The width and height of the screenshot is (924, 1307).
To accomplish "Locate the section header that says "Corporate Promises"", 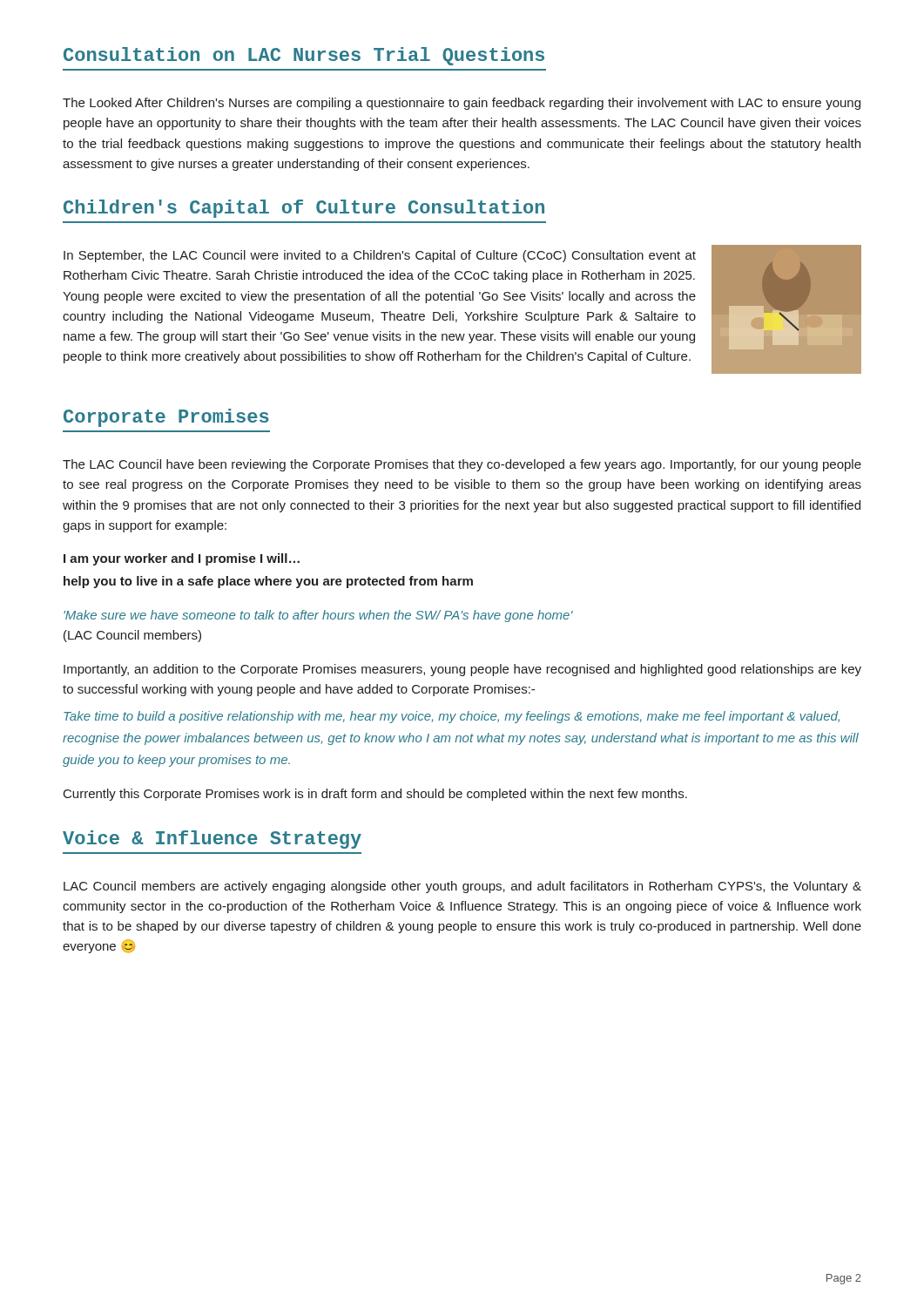I will click(166, 420).
